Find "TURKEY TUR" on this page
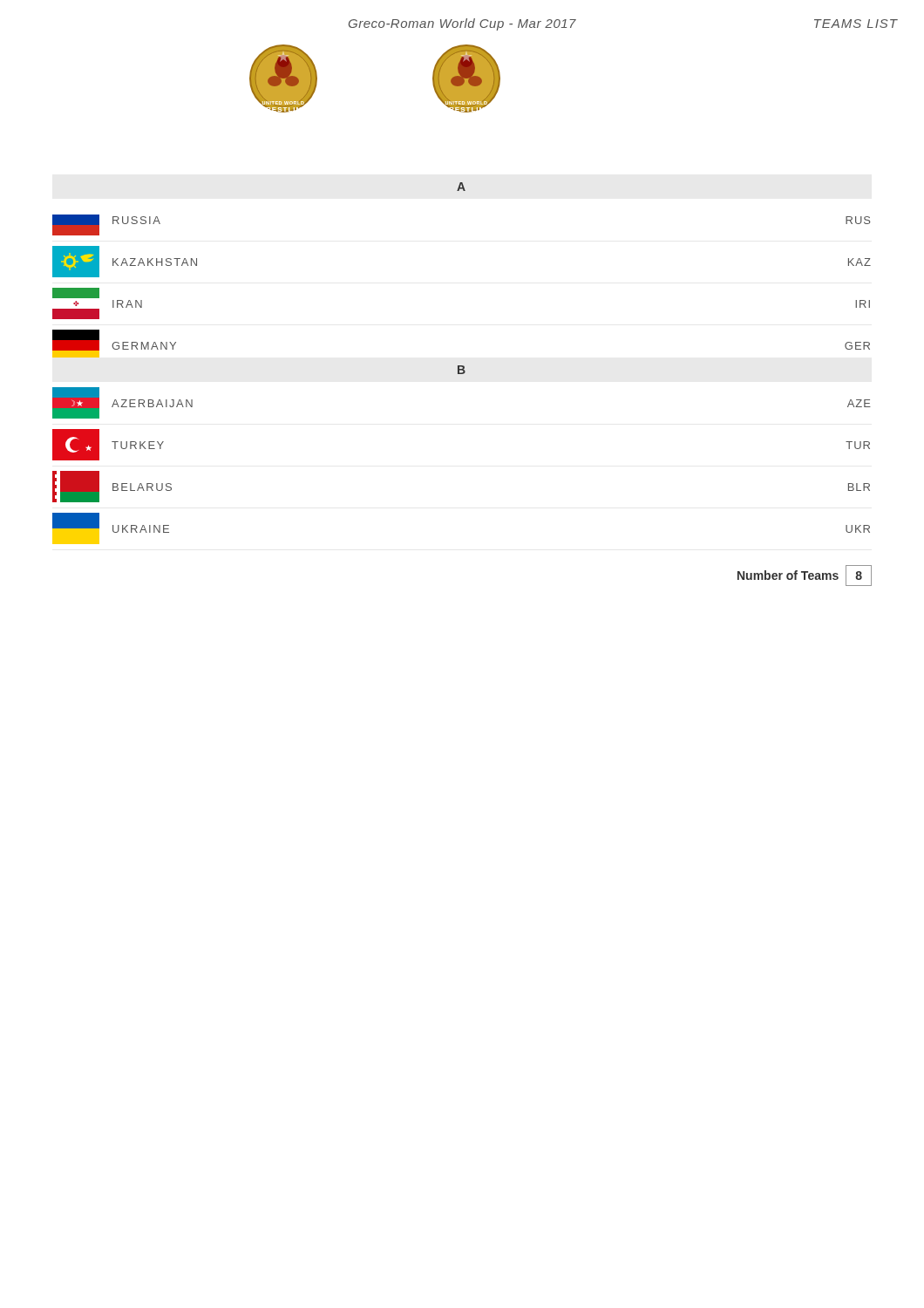The image size is (924, 1308). coord(75,444)
